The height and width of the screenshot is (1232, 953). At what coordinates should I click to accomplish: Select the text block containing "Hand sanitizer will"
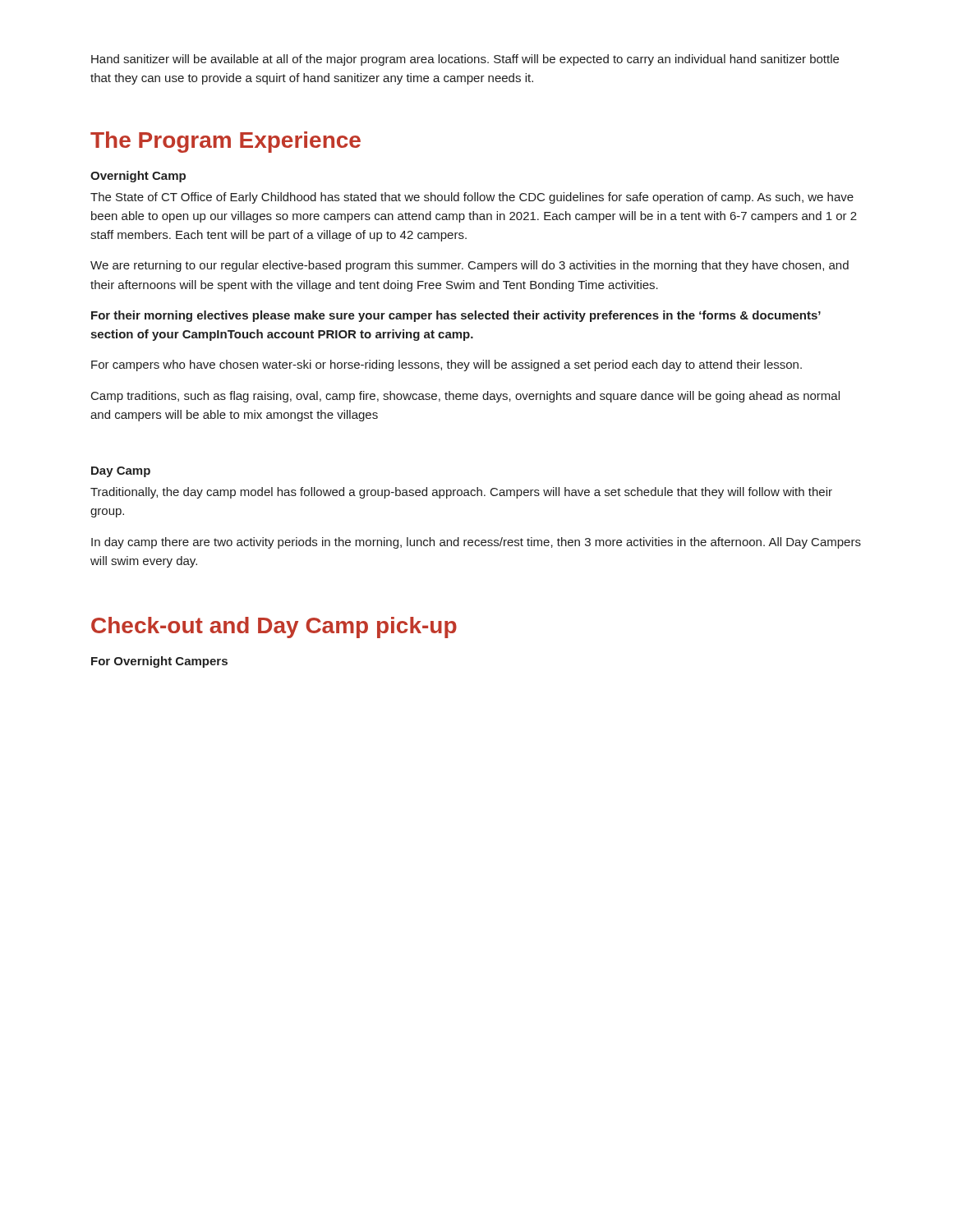(465, 68)
